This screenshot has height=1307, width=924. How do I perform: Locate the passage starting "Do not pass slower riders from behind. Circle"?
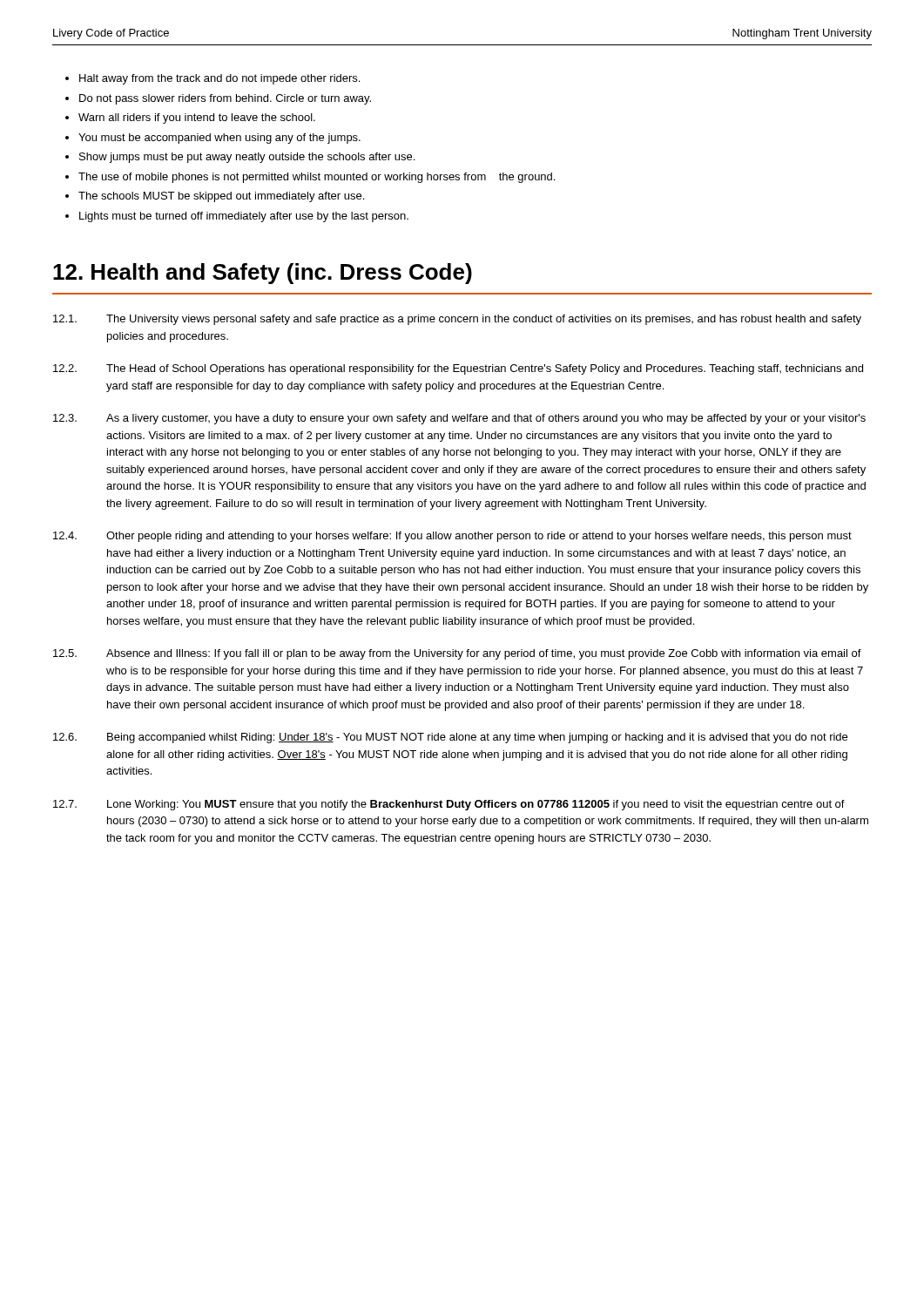pyautogui.click(x=225, y=98)
